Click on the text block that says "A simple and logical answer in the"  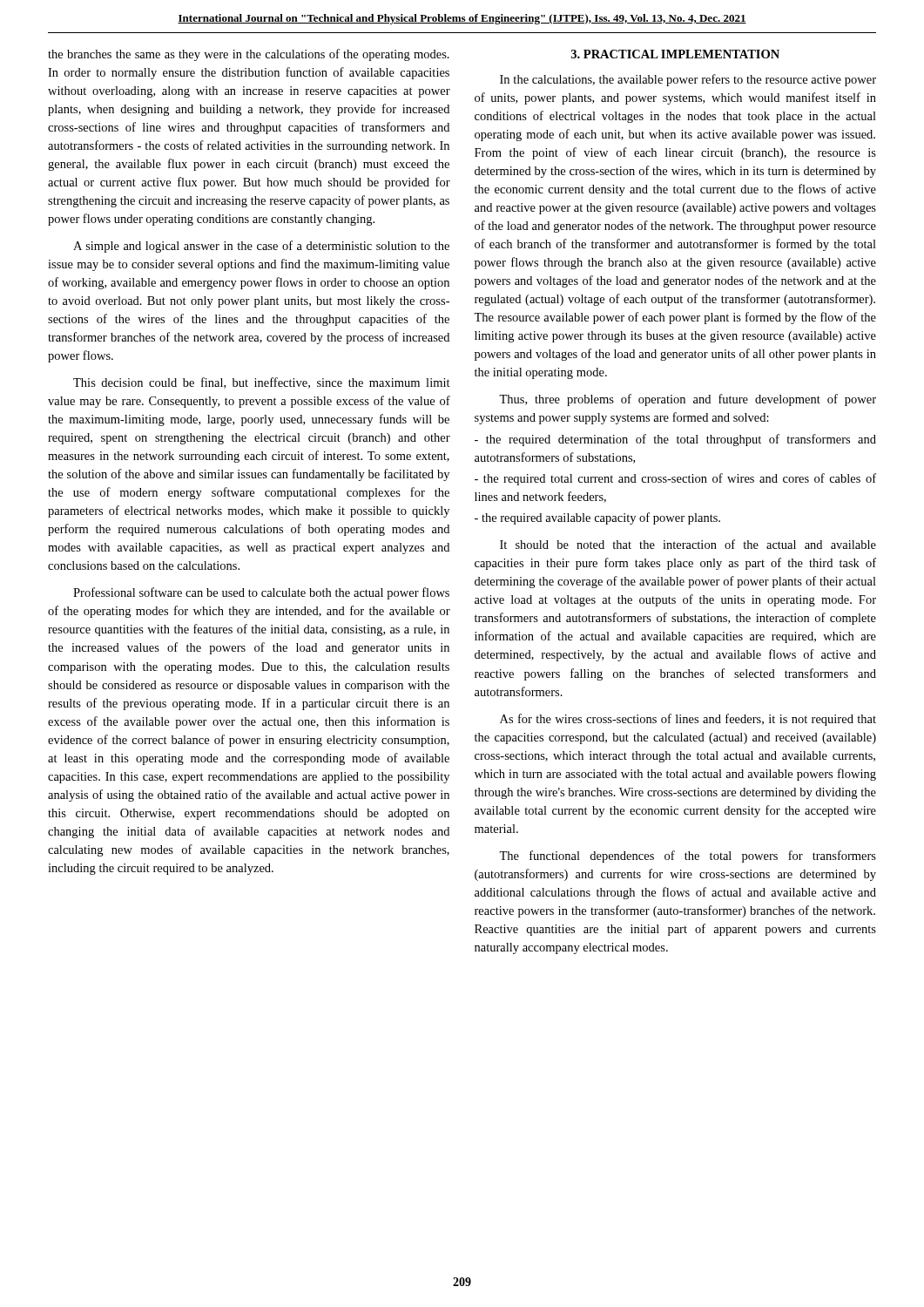[x=249, y=301]
